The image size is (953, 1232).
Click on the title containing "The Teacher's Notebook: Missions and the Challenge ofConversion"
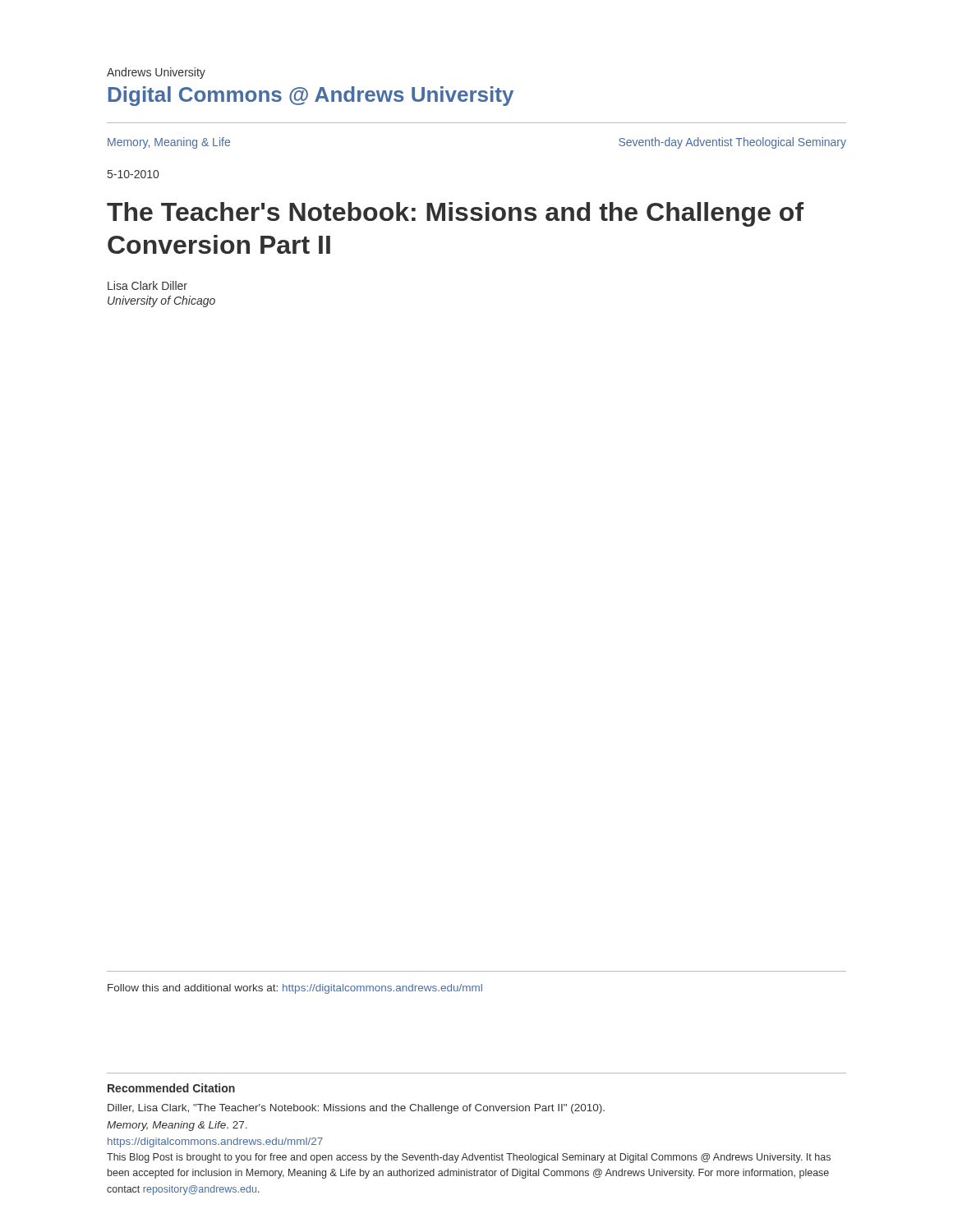pos(455,228)
